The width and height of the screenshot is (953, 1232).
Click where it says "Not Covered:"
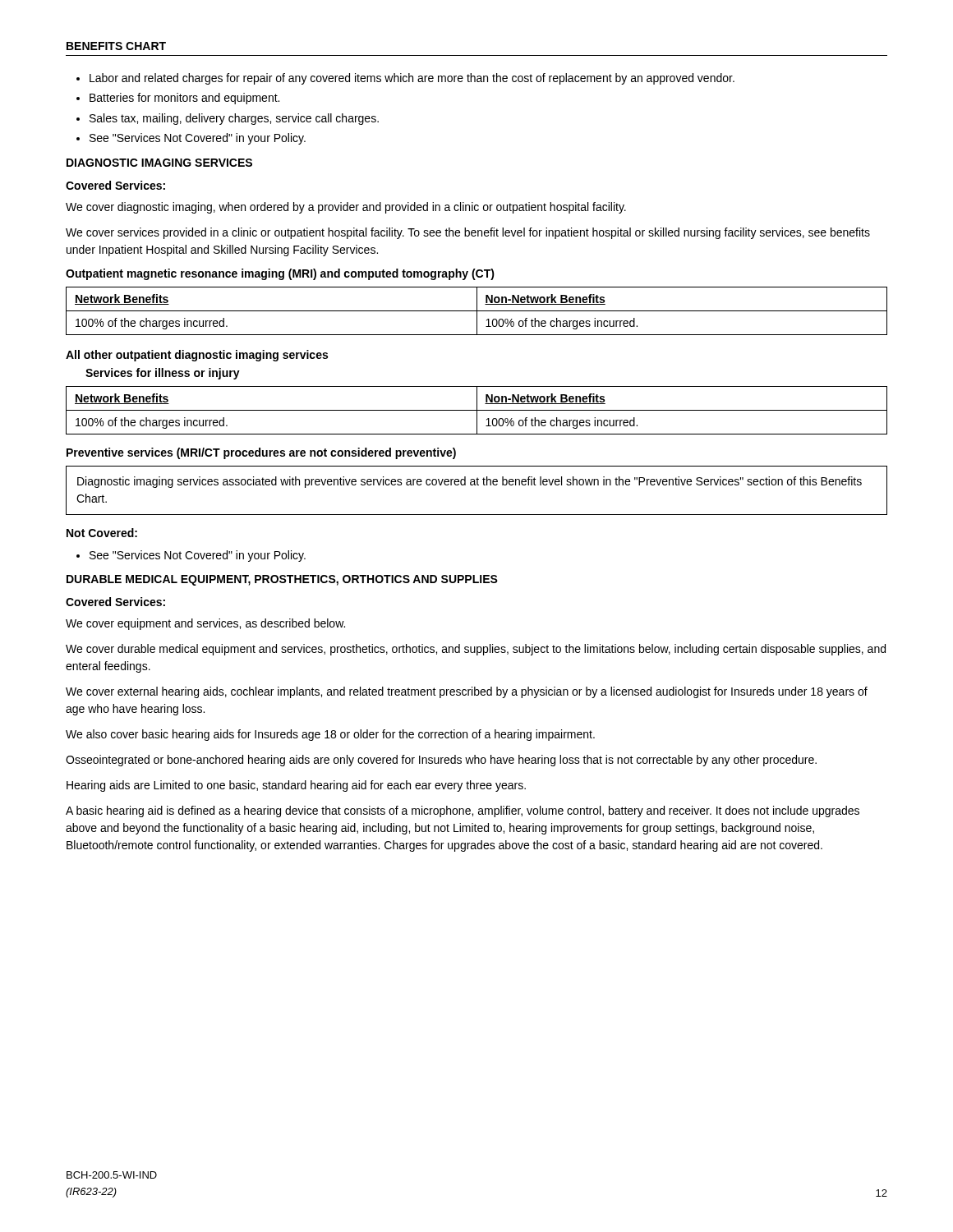(102, 533)
